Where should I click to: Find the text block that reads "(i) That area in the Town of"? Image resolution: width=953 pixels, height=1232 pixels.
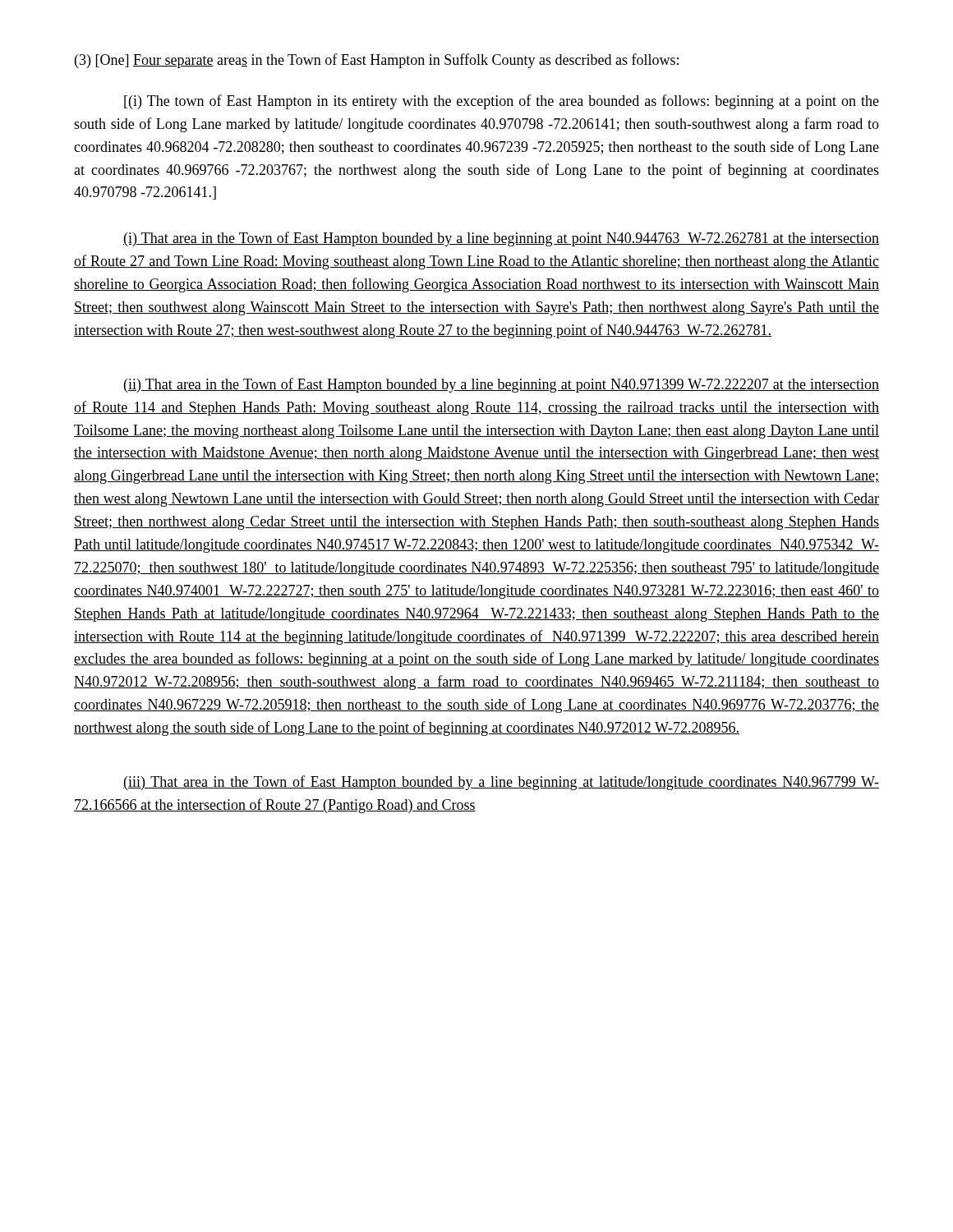point(476,285)
